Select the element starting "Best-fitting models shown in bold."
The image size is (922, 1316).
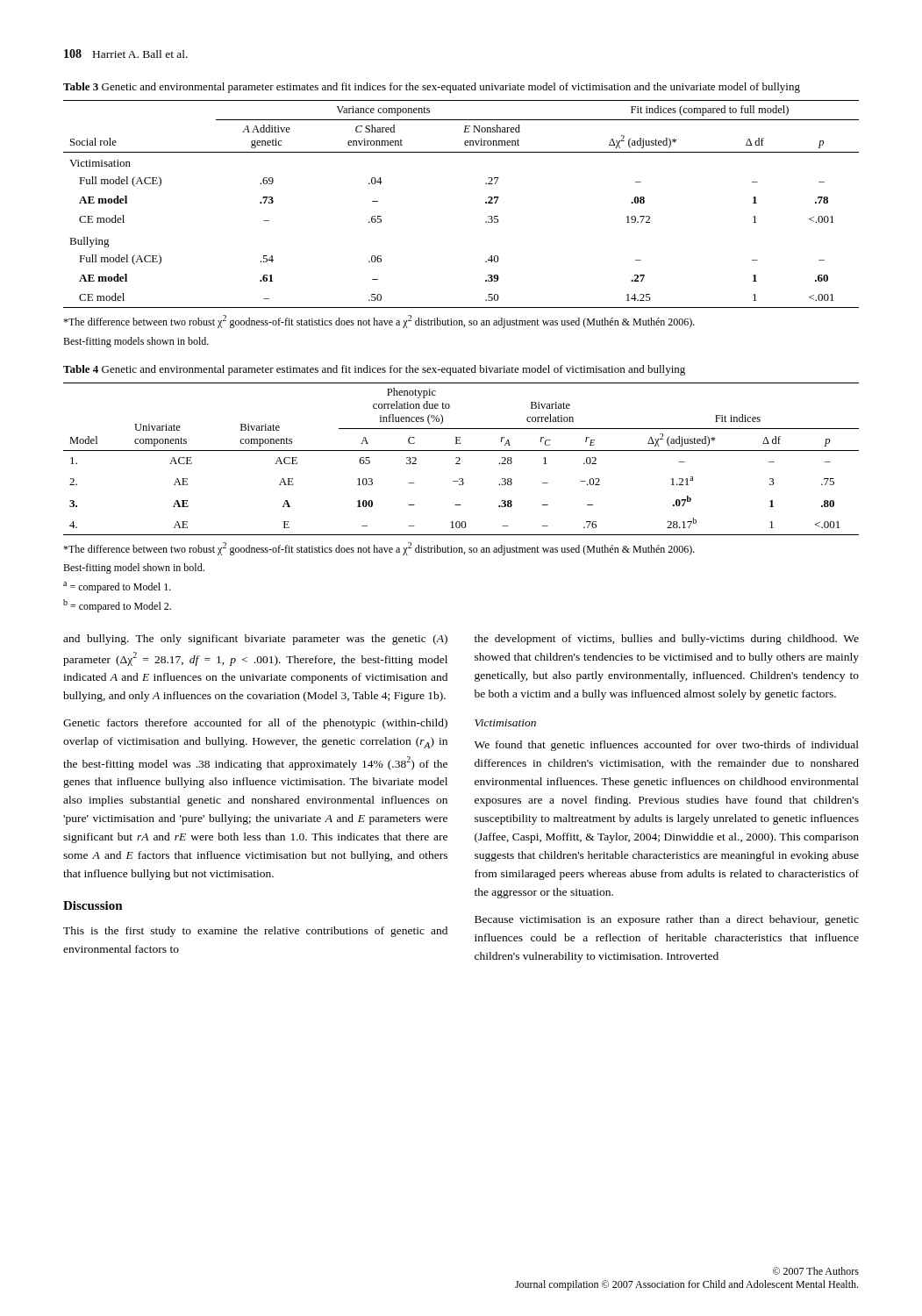tap(136, 341)
